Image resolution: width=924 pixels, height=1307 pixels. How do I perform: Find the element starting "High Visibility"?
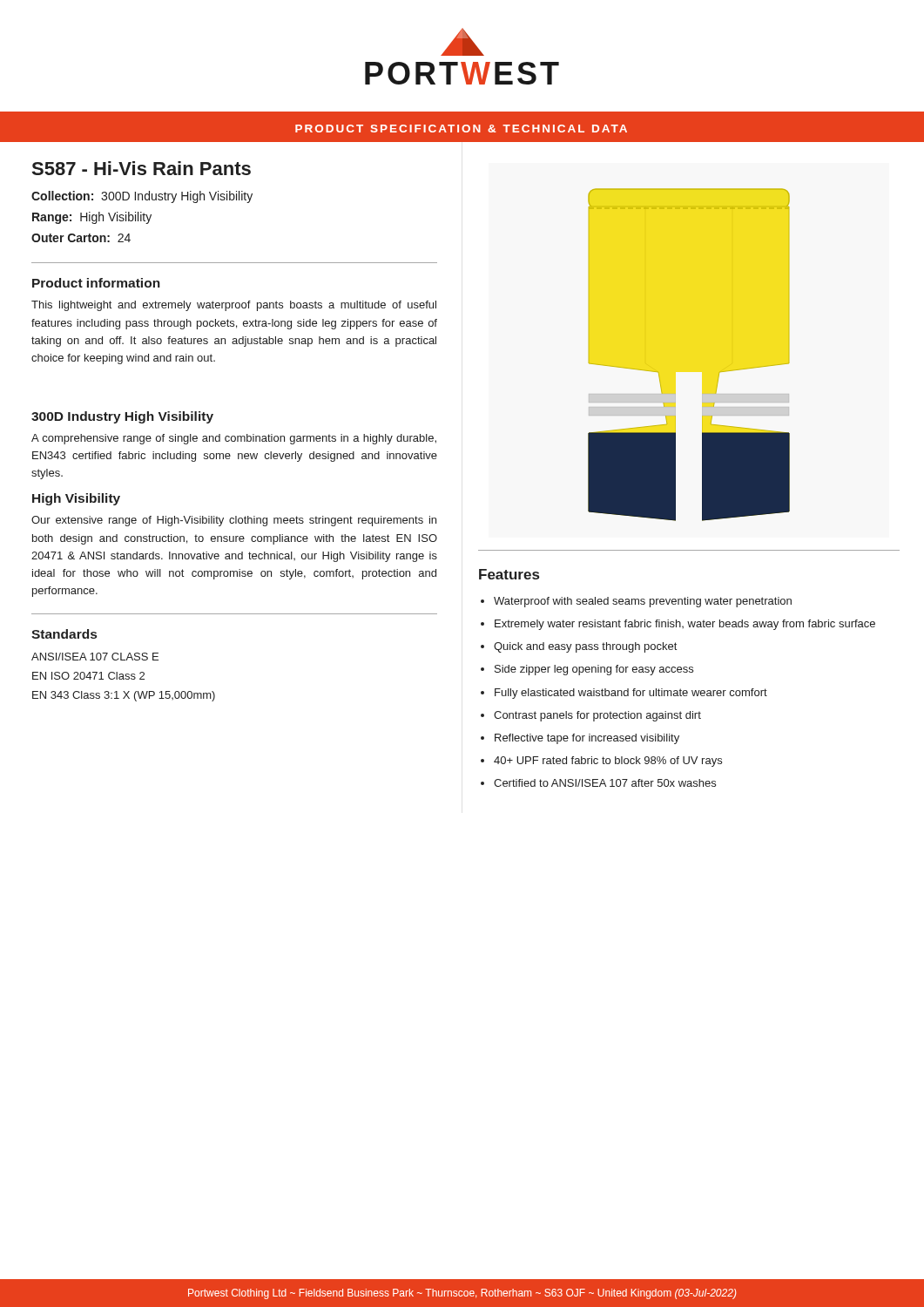click(76, 498)
